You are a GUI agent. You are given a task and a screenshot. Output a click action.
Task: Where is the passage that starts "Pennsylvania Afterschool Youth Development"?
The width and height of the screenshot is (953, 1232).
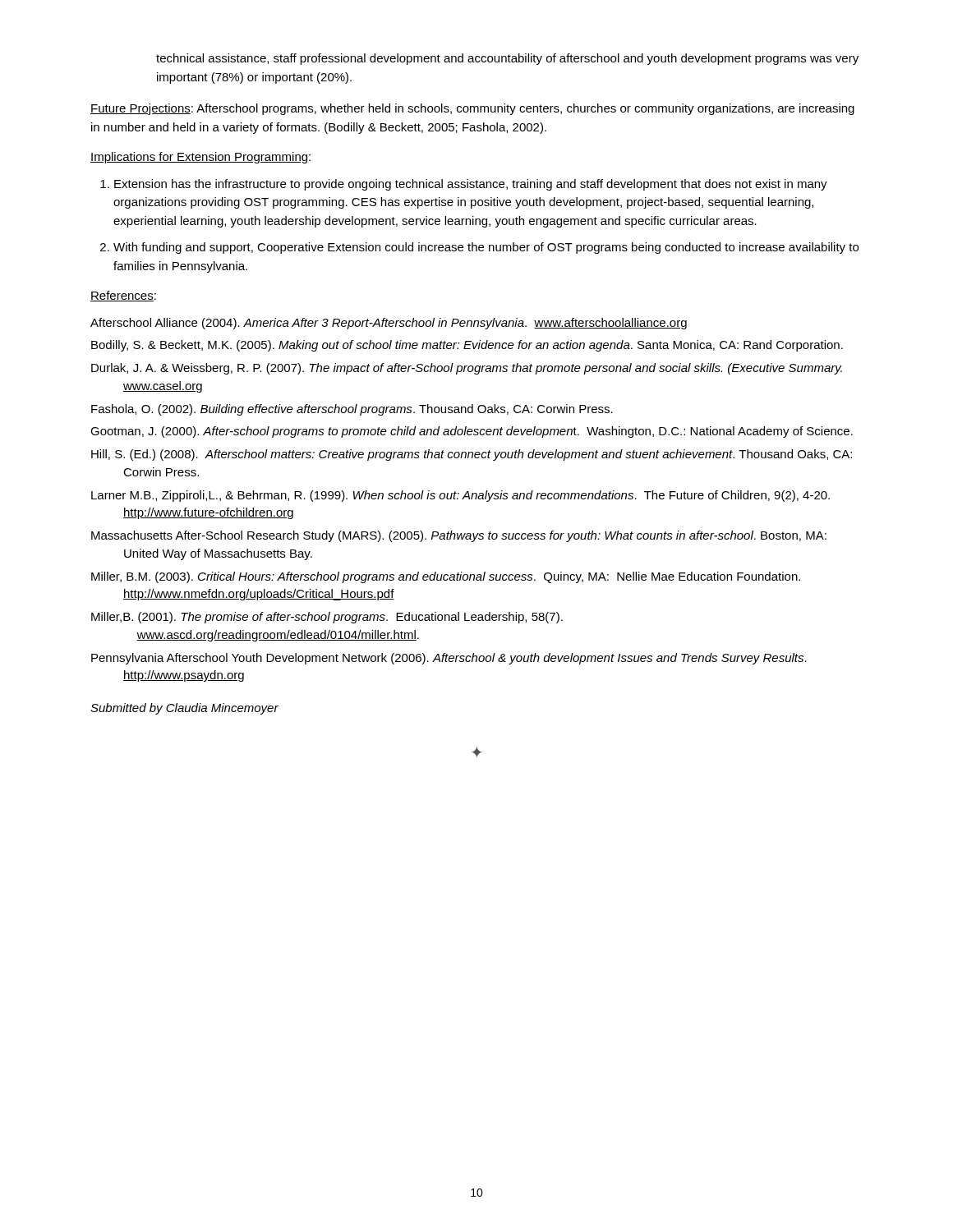coord(449,666)
